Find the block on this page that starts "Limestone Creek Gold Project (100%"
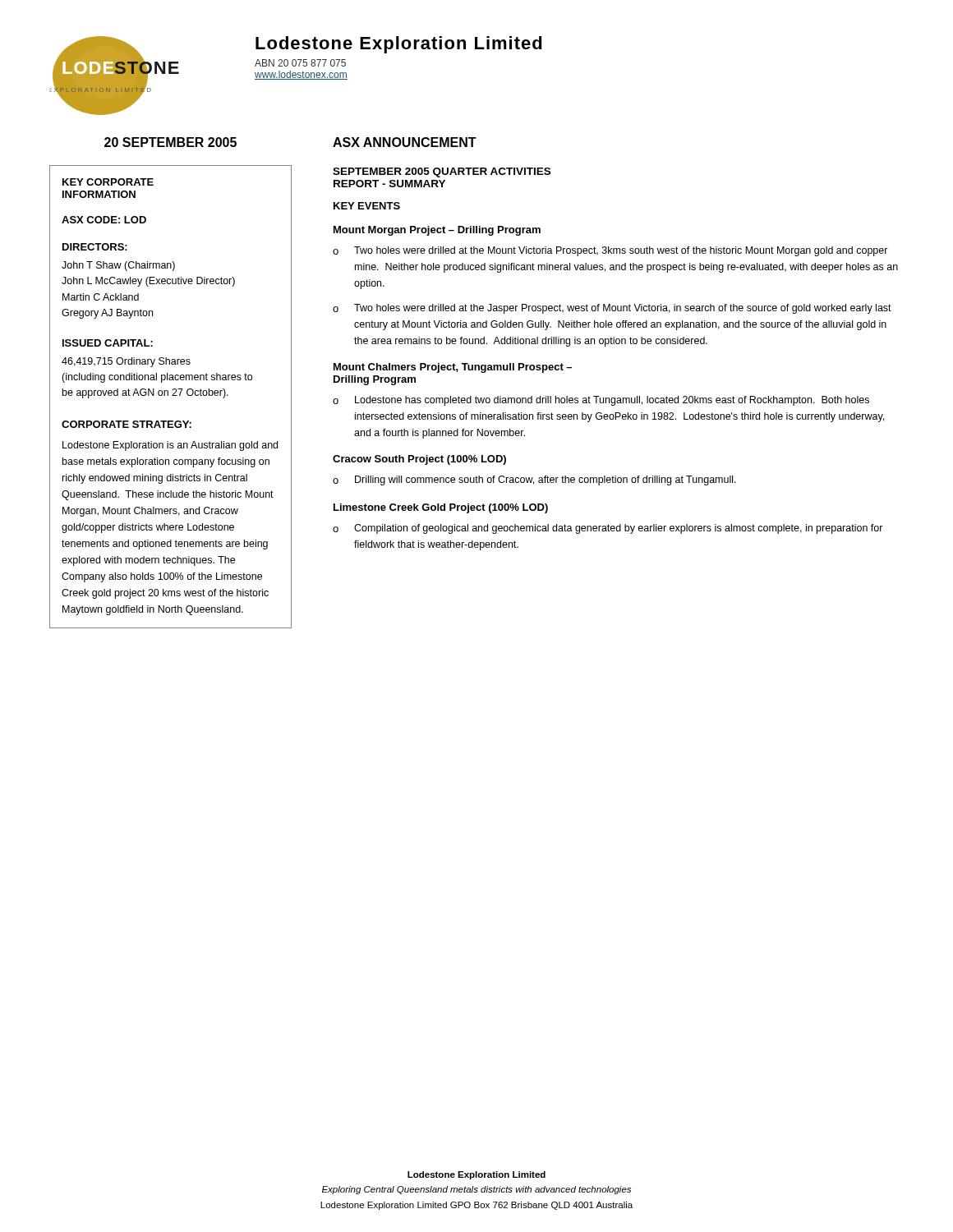The image size is (953, 1232). click(440, 507)
